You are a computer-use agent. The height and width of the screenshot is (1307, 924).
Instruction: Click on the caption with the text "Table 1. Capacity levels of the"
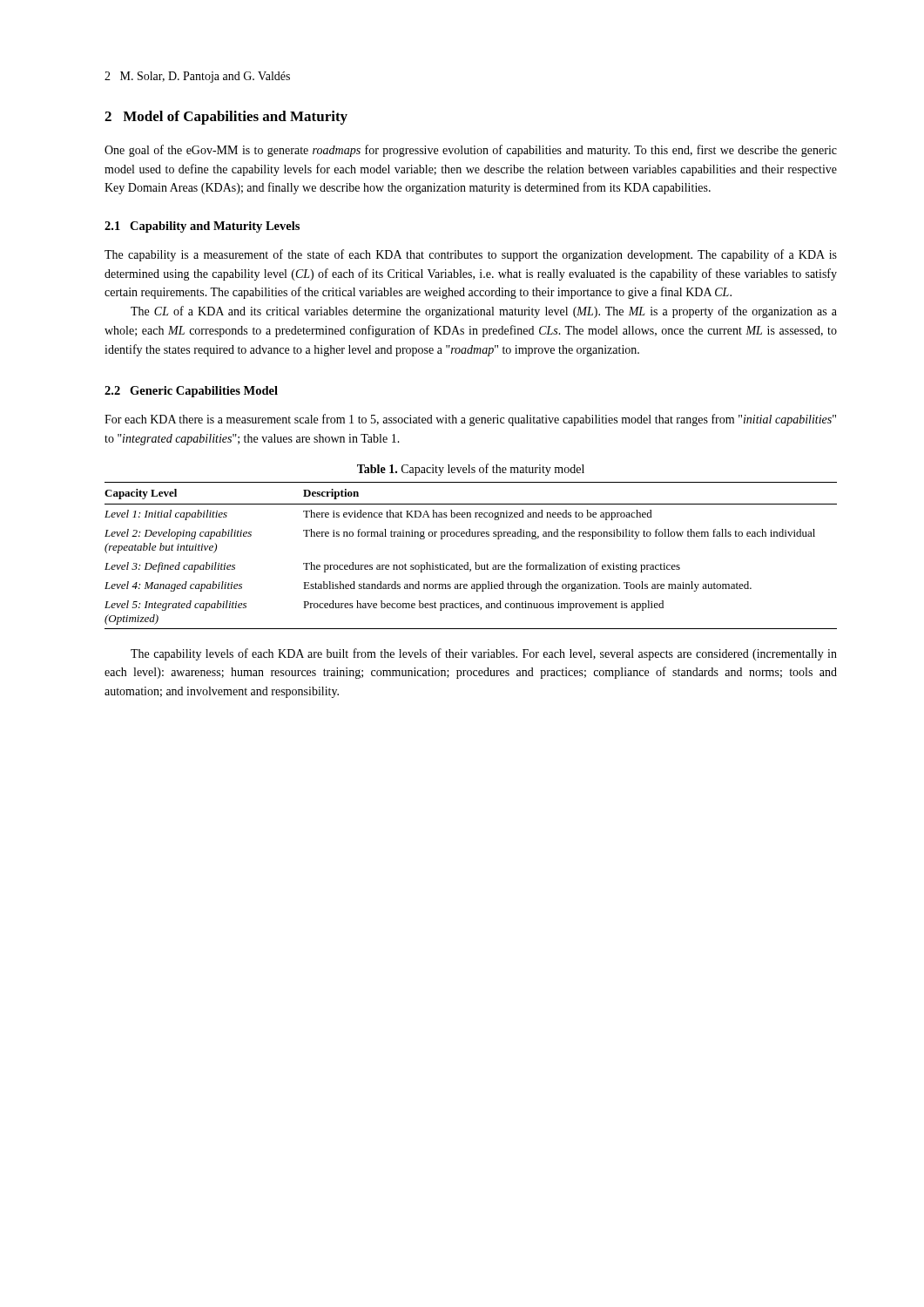coord(471,469)
